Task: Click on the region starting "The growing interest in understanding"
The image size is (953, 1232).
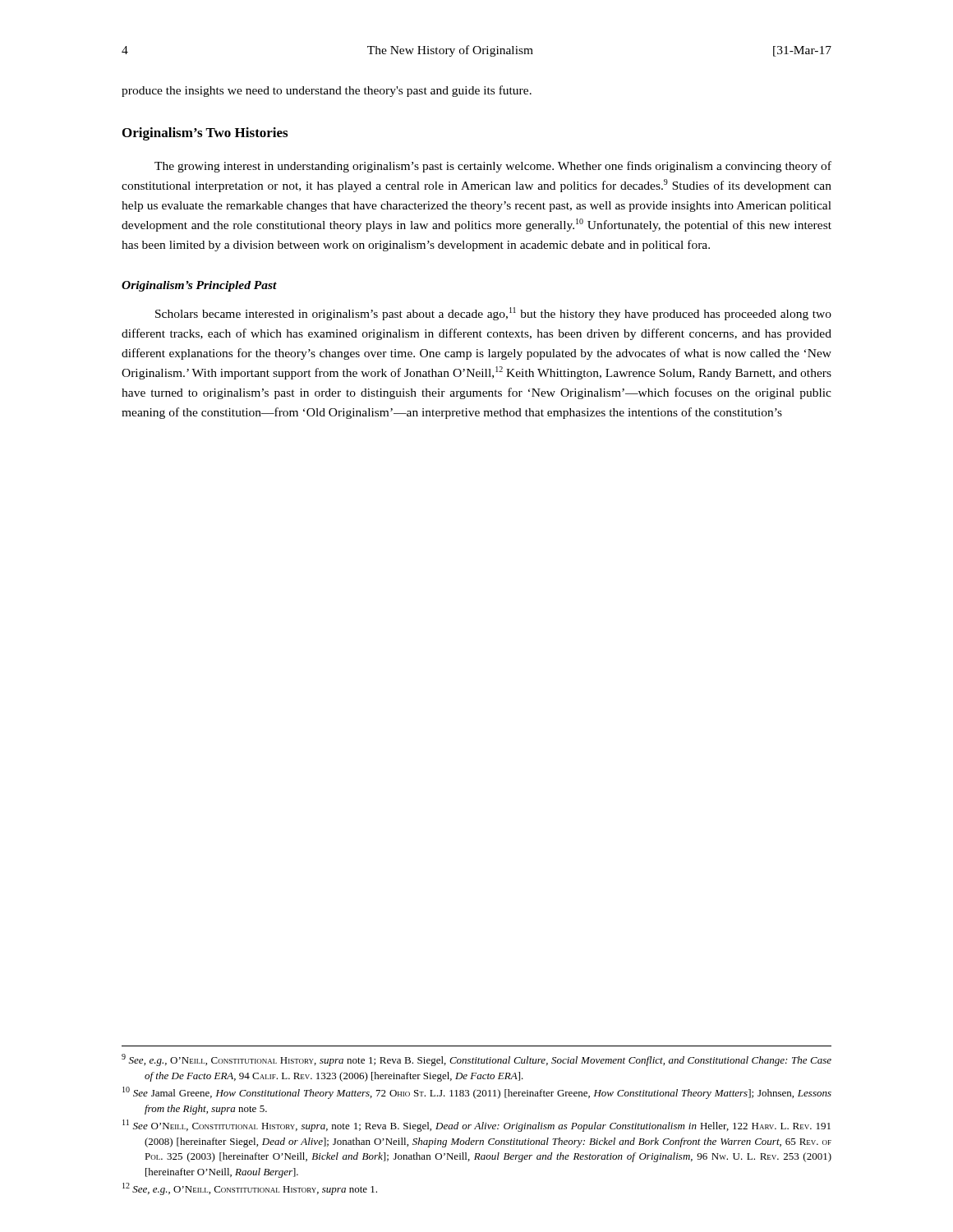Action: 476,205
